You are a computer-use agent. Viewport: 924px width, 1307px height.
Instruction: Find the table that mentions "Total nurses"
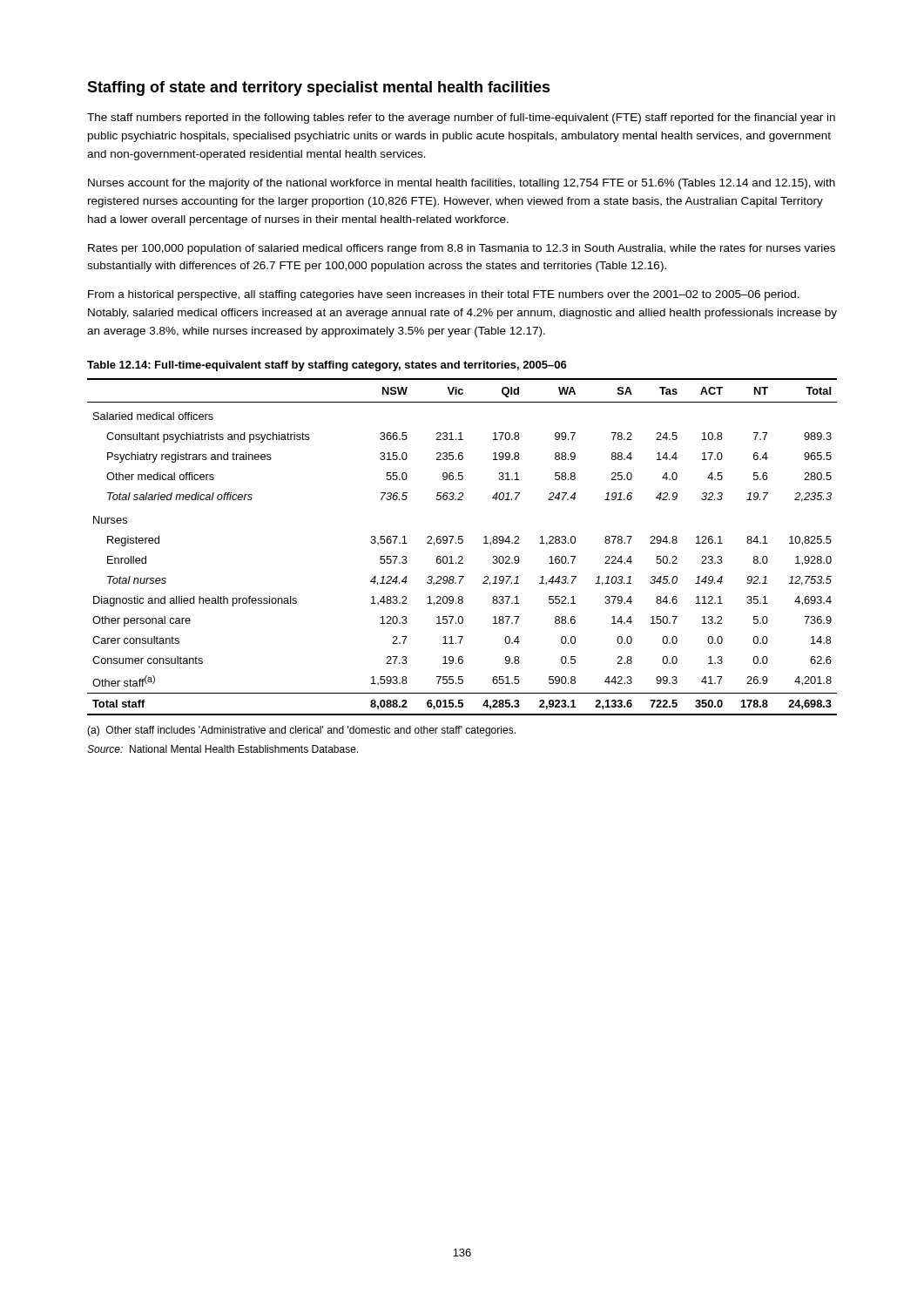(x=462, y=547)
